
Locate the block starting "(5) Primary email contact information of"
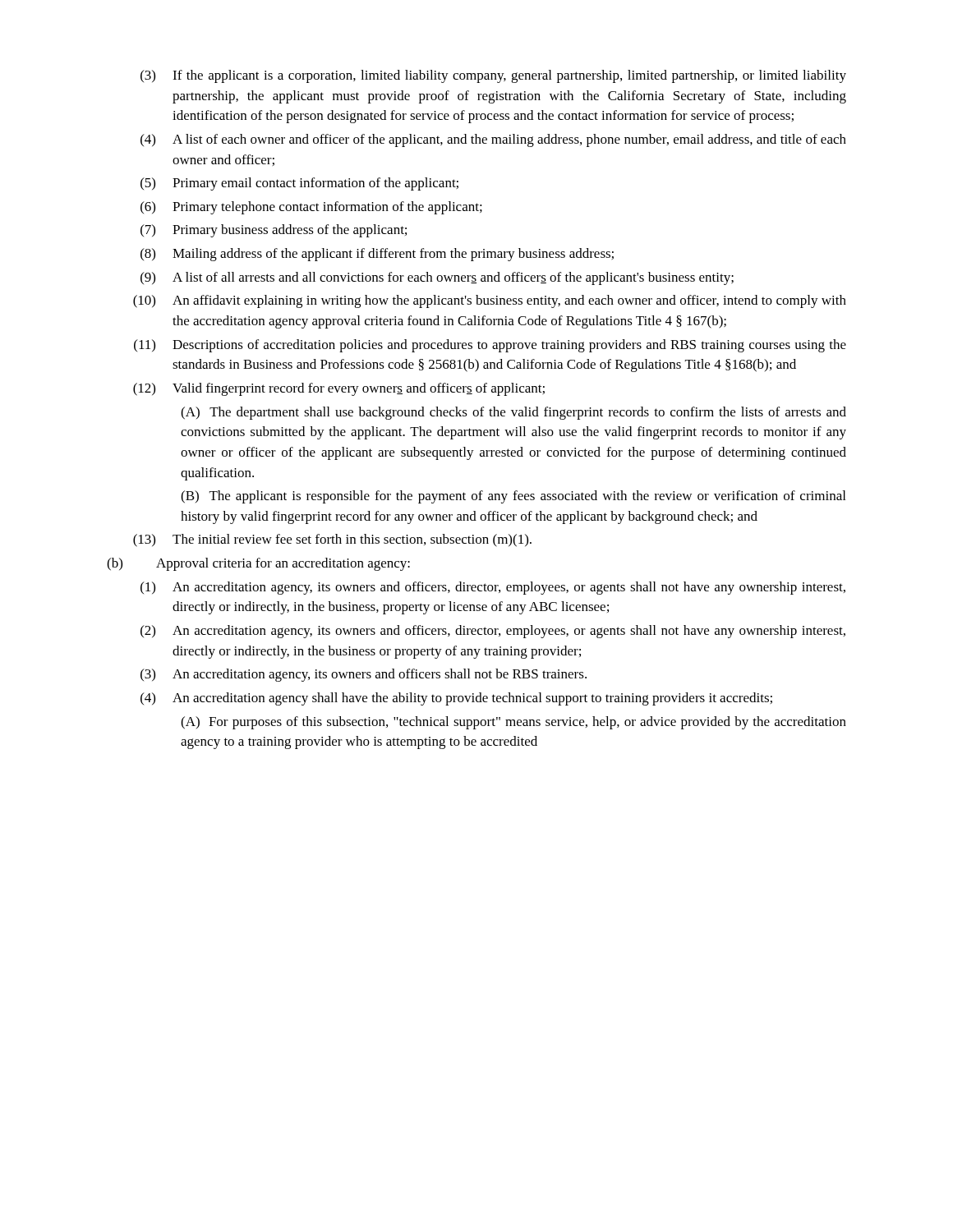(299, 184)
